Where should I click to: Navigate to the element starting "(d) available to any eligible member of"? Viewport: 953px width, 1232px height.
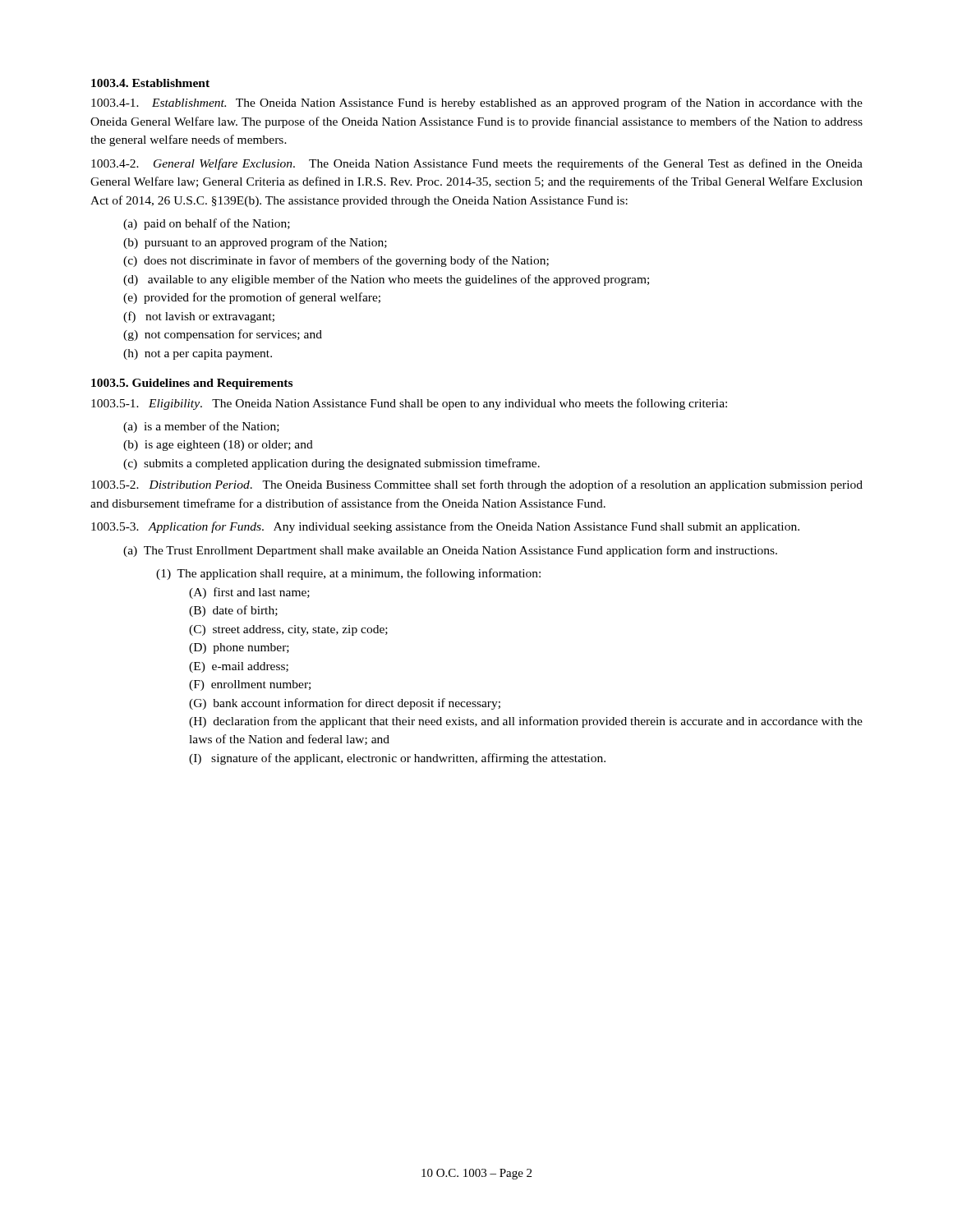pos(387,279)
